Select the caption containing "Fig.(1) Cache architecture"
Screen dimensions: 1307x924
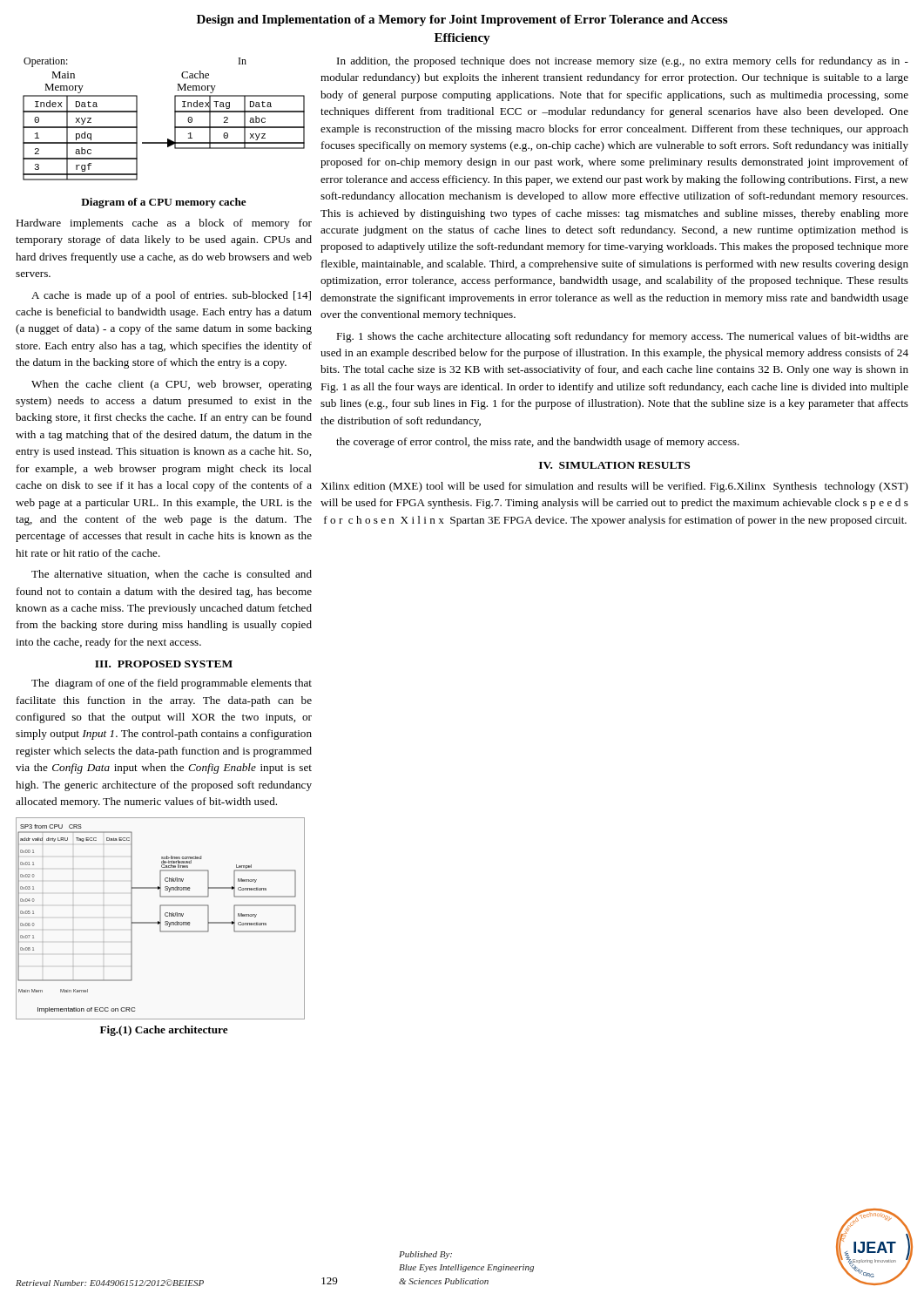(164, 1030)
